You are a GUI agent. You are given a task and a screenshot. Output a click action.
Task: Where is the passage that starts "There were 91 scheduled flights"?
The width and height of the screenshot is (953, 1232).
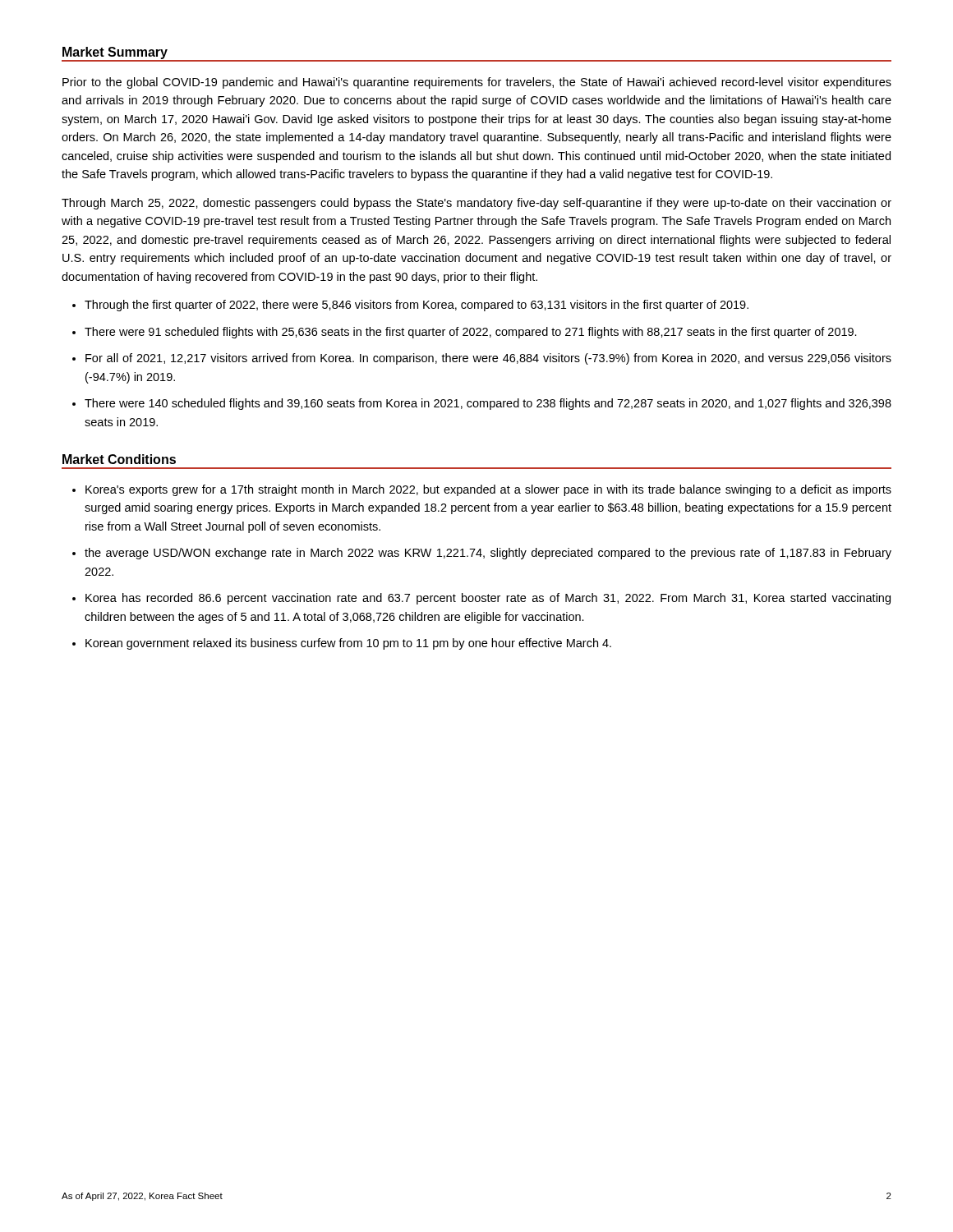(x=471, y=332)
